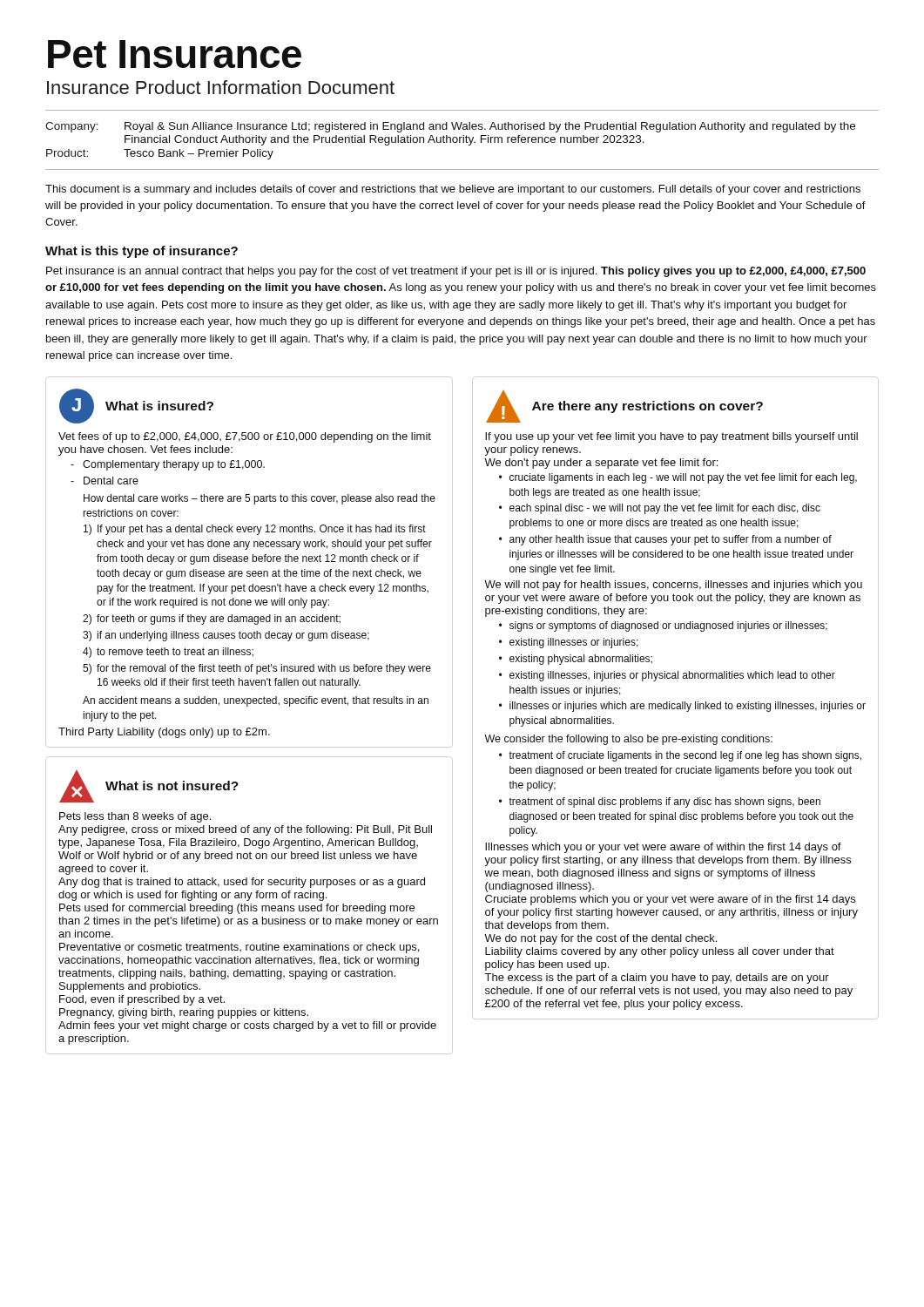
Task: Find the text block starting "Supplements and probiotics."
Action: 249,986
